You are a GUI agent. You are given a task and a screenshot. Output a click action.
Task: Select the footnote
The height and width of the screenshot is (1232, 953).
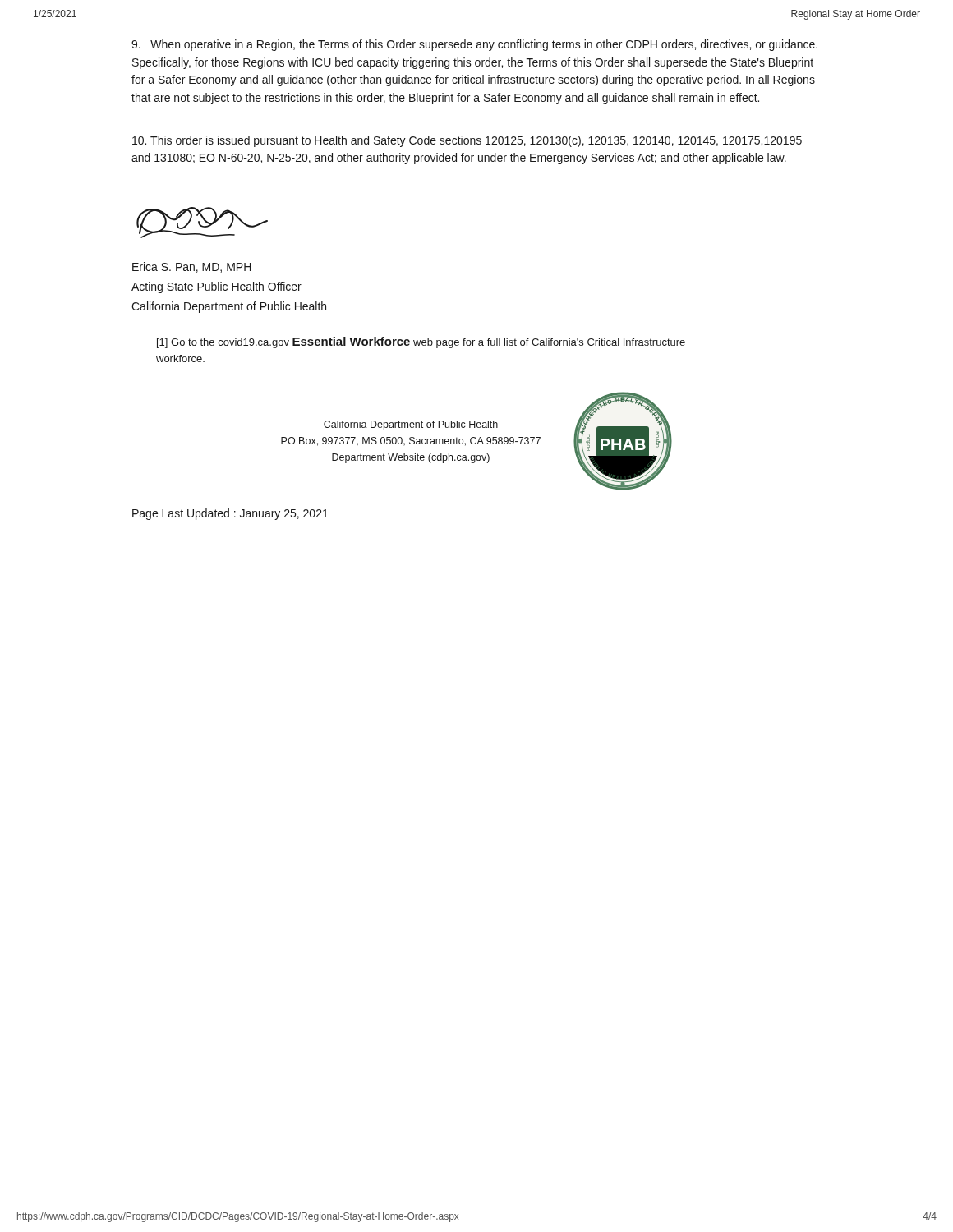[421, 349]
